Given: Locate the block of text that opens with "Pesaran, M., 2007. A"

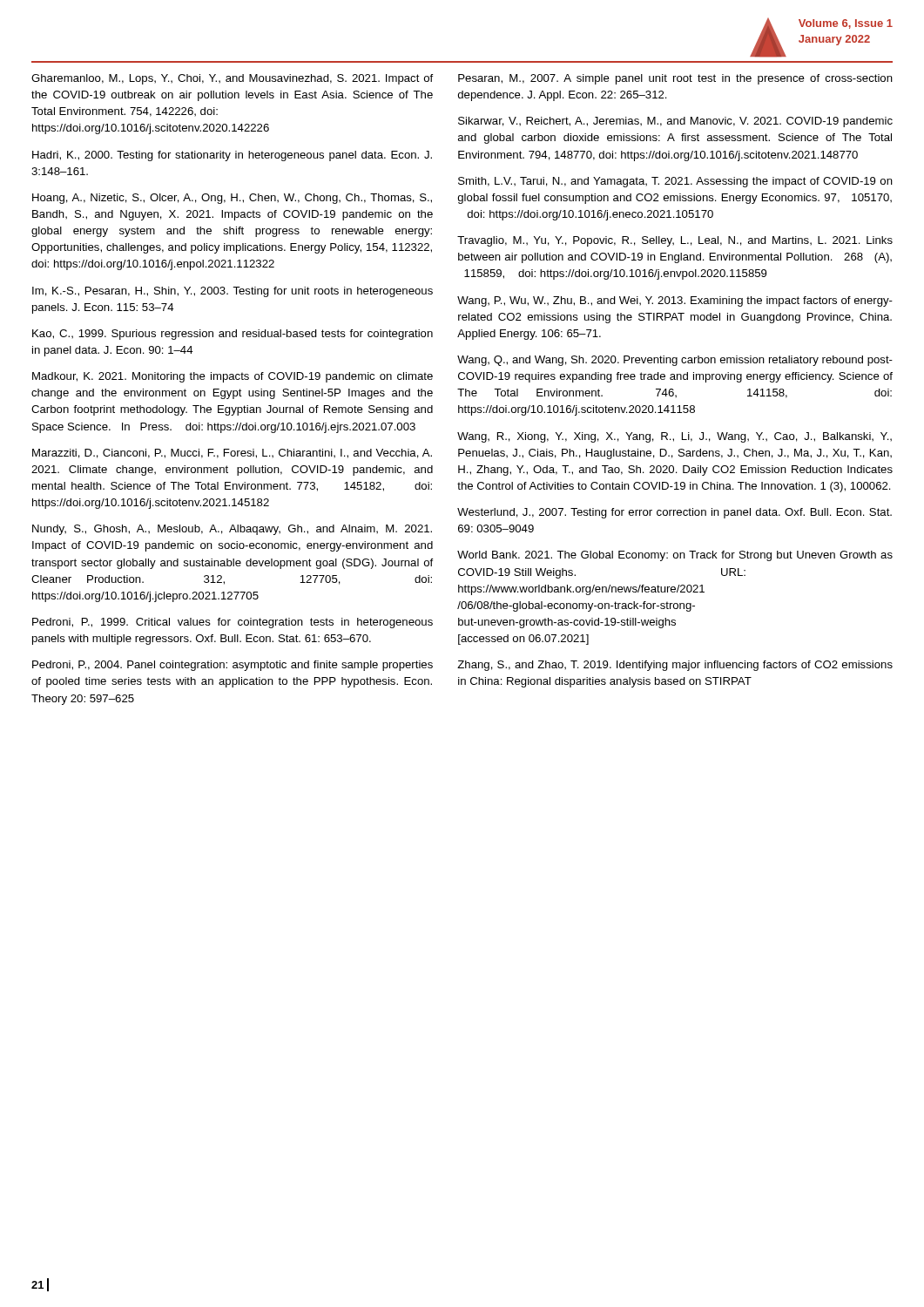Looking at the screenshot, I should [675, 86].
